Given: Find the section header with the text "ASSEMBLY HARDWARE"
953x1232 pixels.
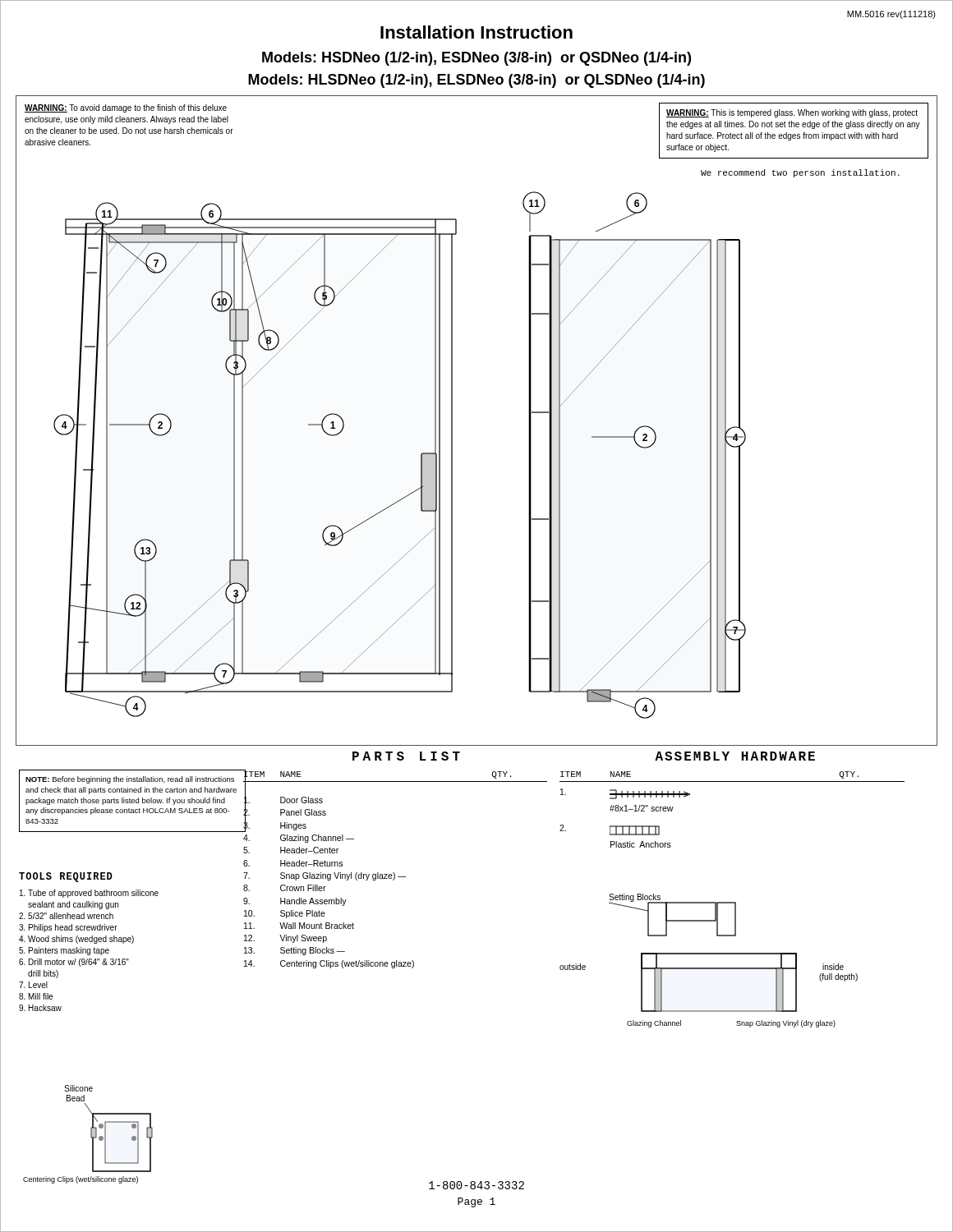Looking at the screenshot, I should [x=736, y=757].
